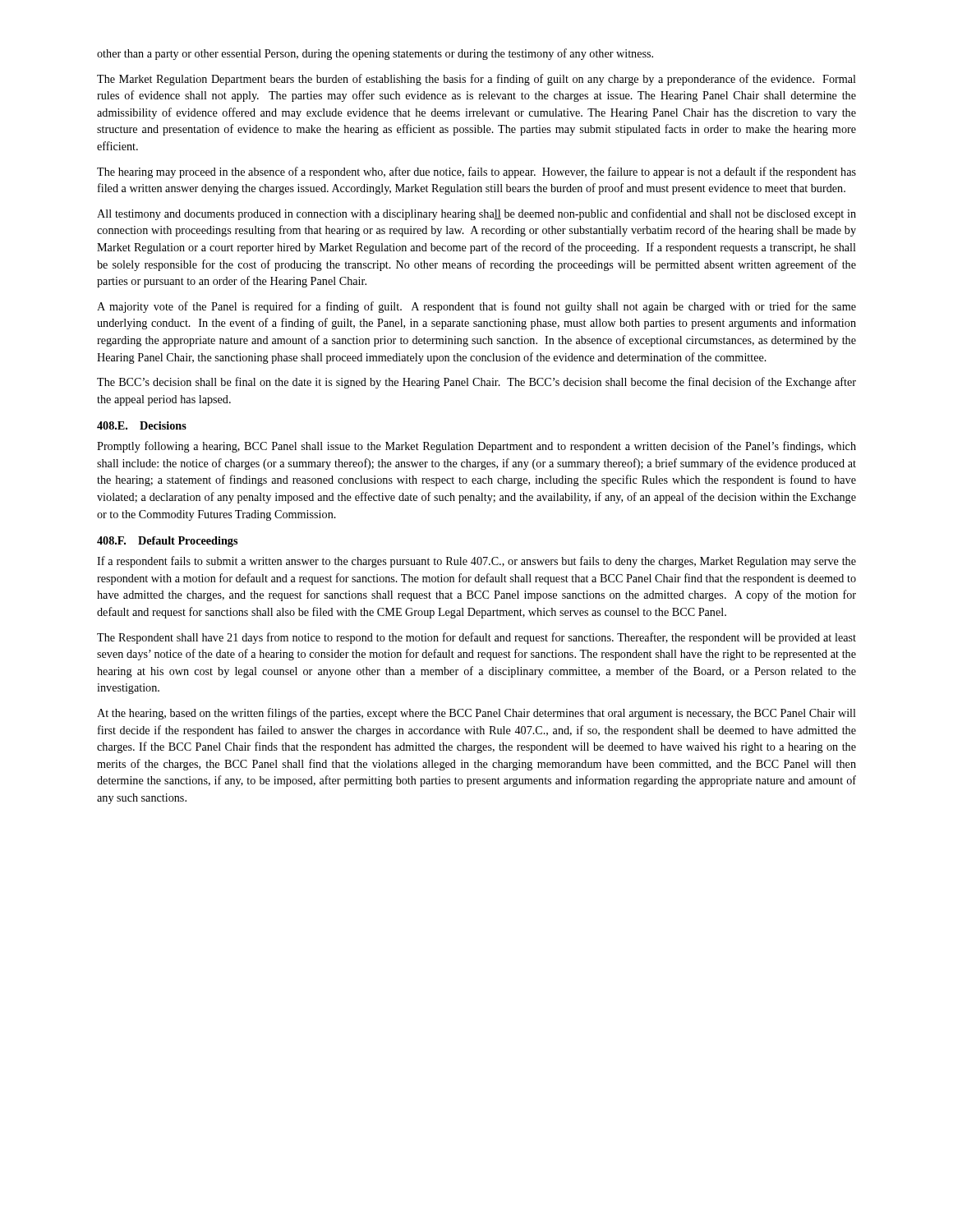Image resolution: width=953 pixels, height=1232 pixels.
Task: Click on the block starting "408.F. Default Proceedings"
Action: 167,541
